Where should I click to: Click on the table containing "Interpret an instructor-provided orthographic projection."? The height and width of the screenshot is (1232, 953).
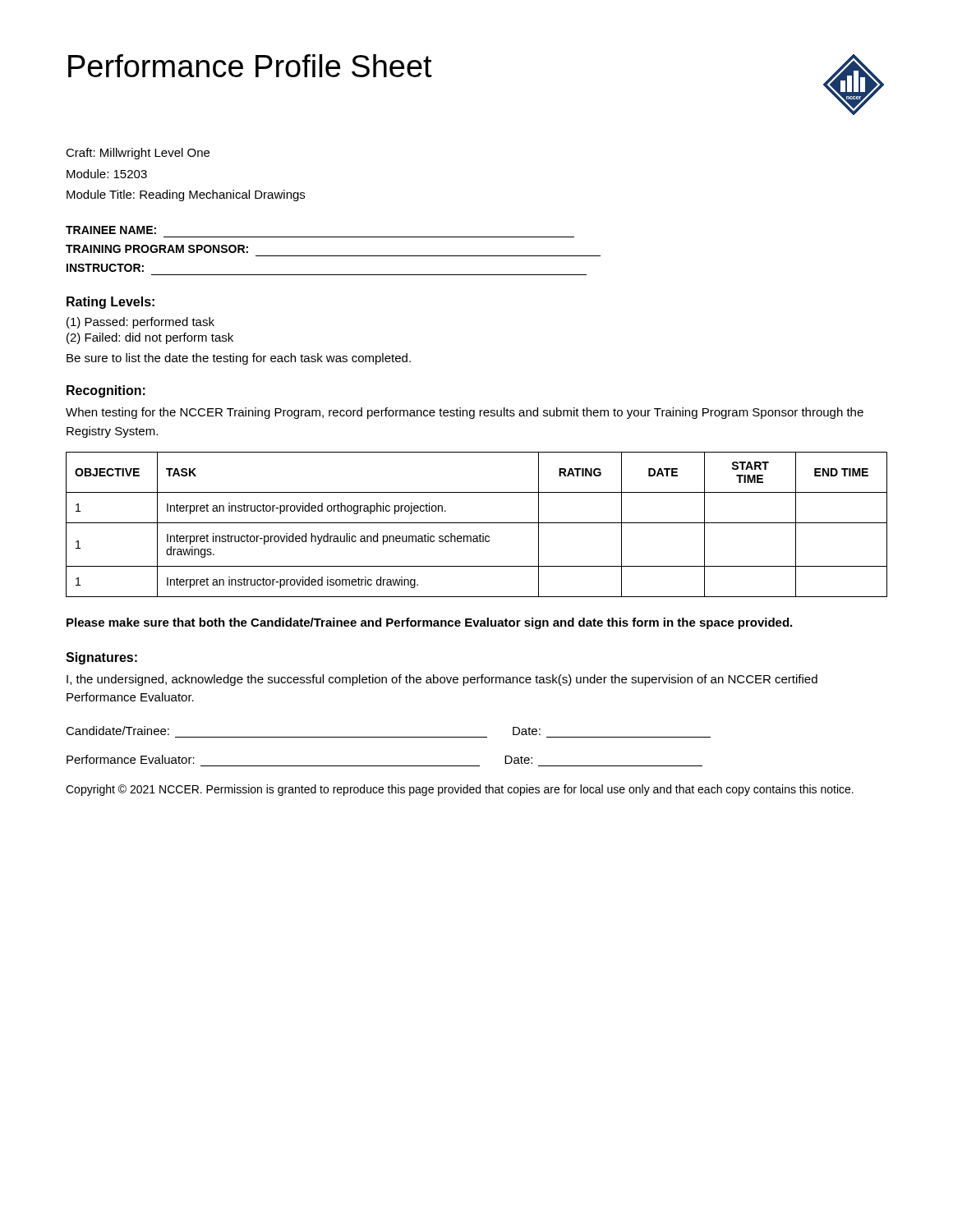[476, 524]
